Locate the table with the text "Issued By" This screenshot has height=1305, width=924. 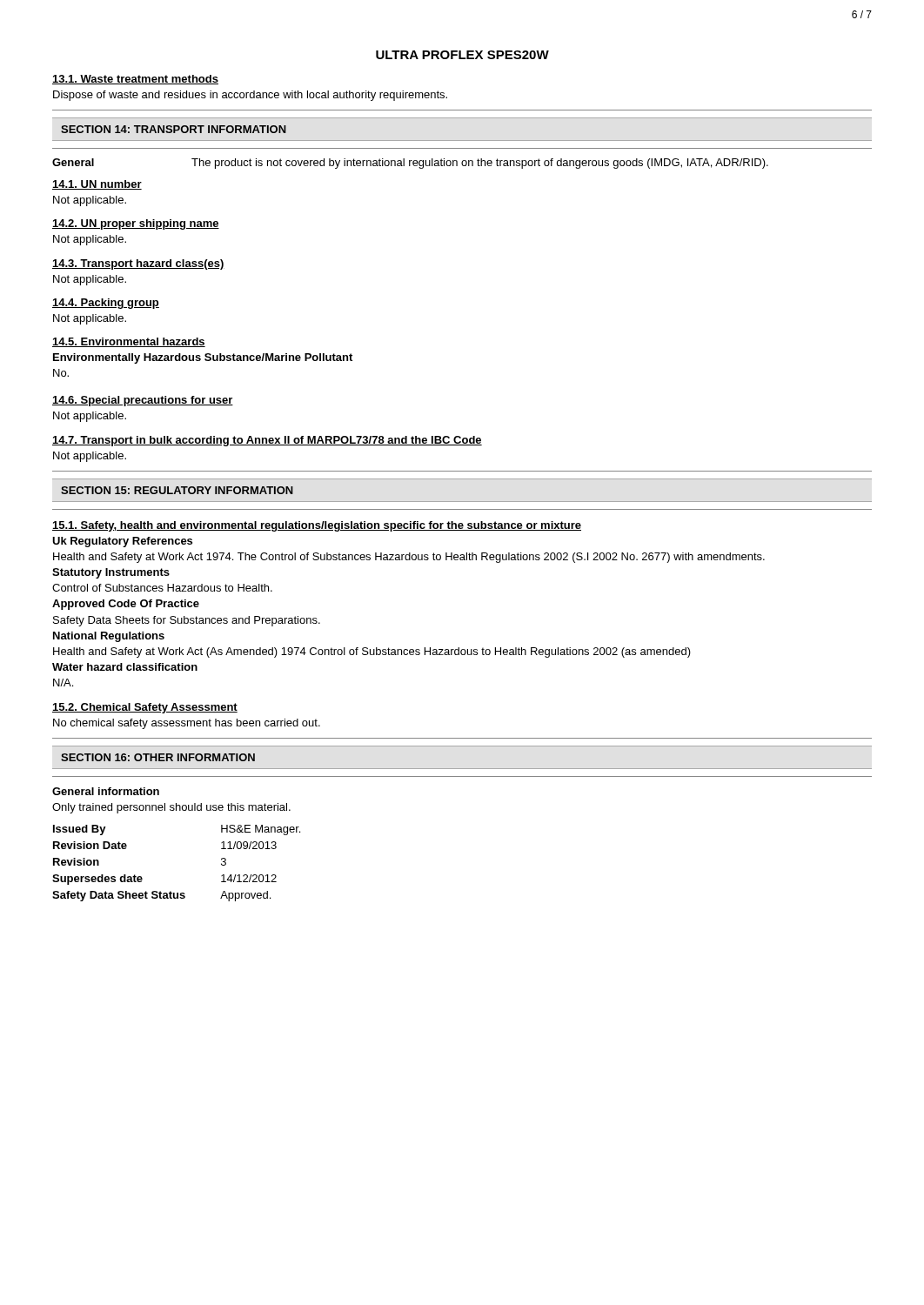462,862
